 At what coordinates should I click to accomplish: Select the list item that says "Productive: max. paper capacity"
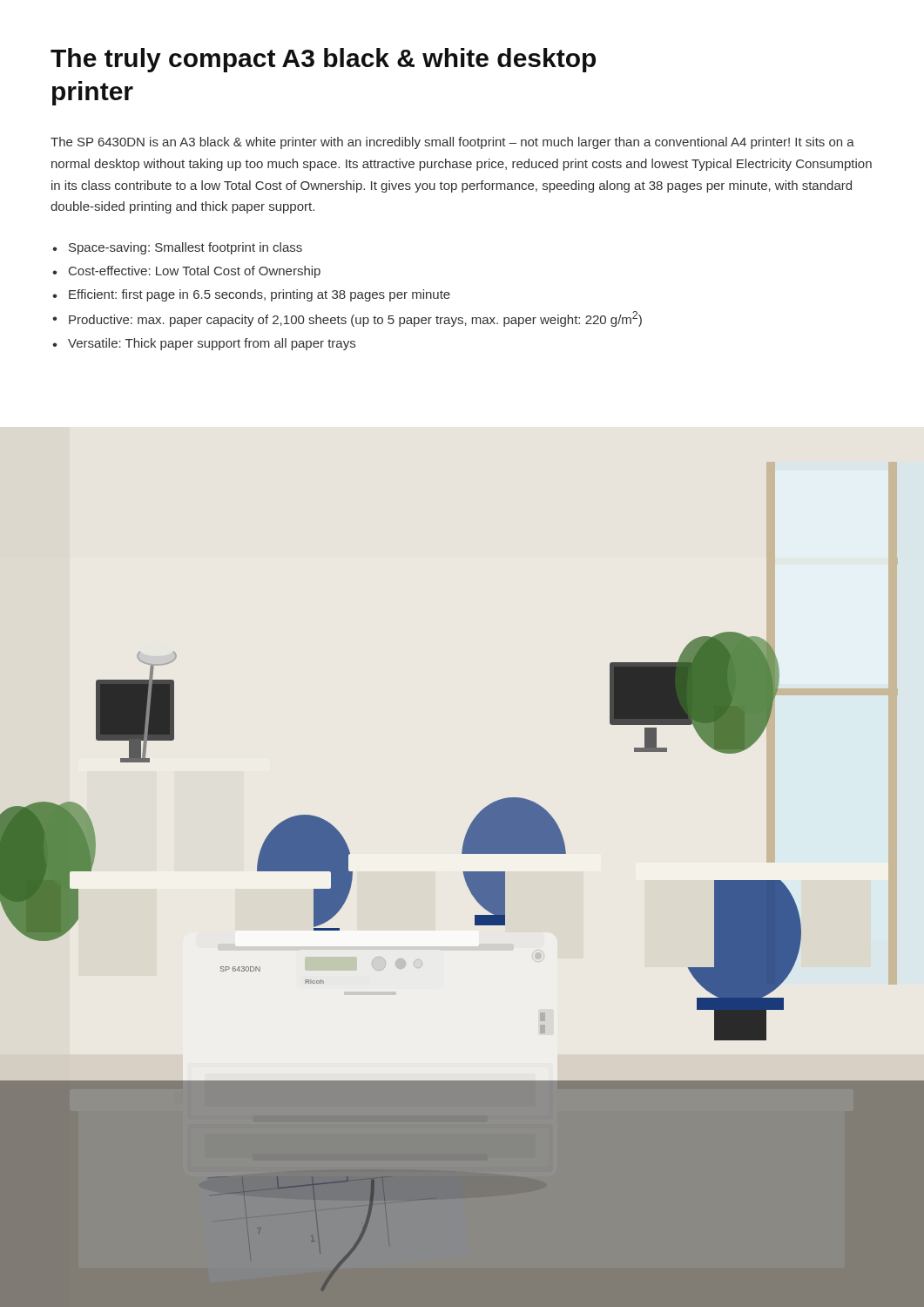pos(355,318)
